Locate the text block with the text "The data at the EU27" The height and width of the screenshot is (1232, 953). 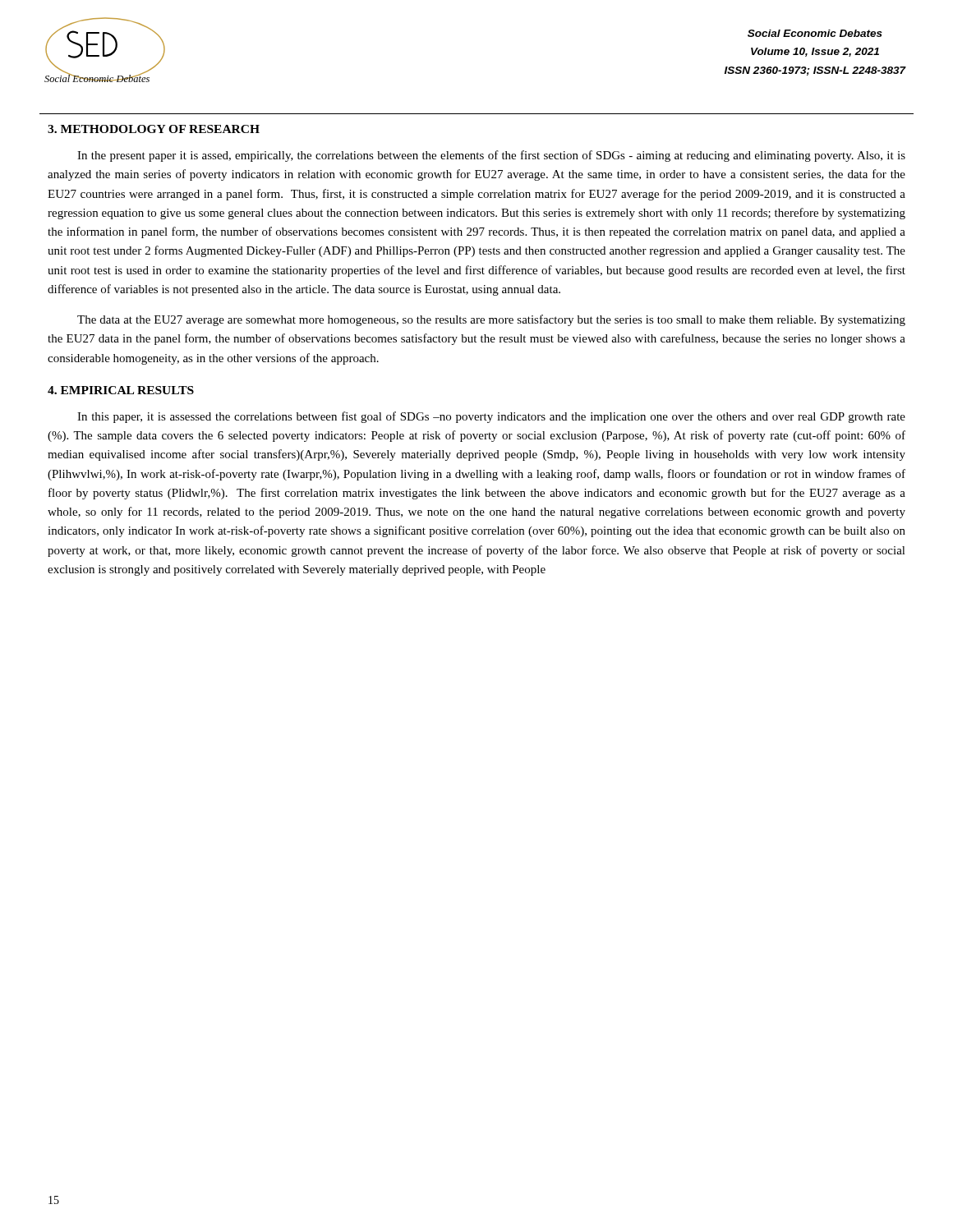point(476,339)
